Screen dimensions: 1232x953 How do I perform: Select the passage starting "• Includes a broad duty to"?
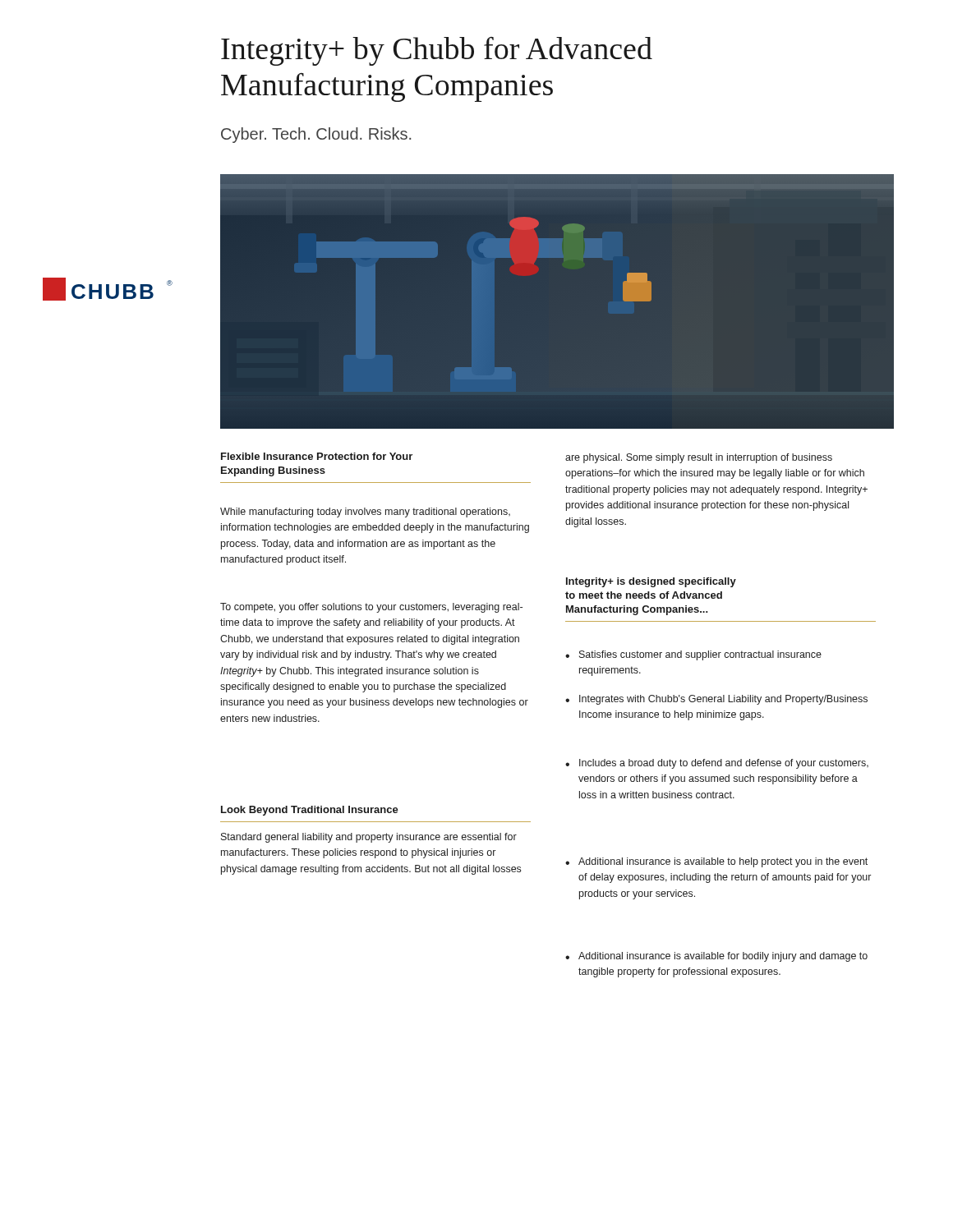pos(721,779)
